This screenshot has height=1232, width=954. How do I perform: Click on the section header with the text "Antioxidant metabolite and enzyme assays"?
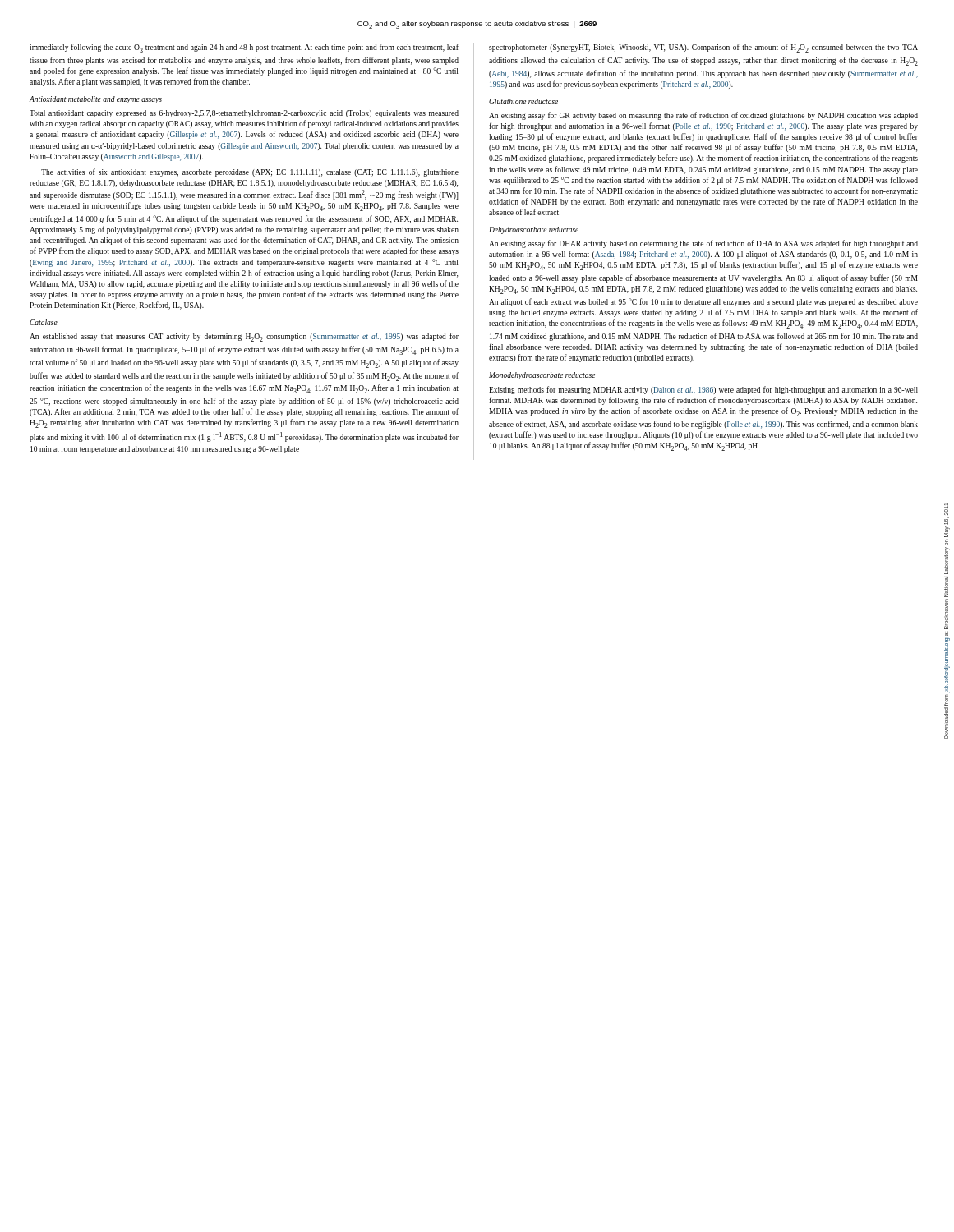click(x=96, y=99)
